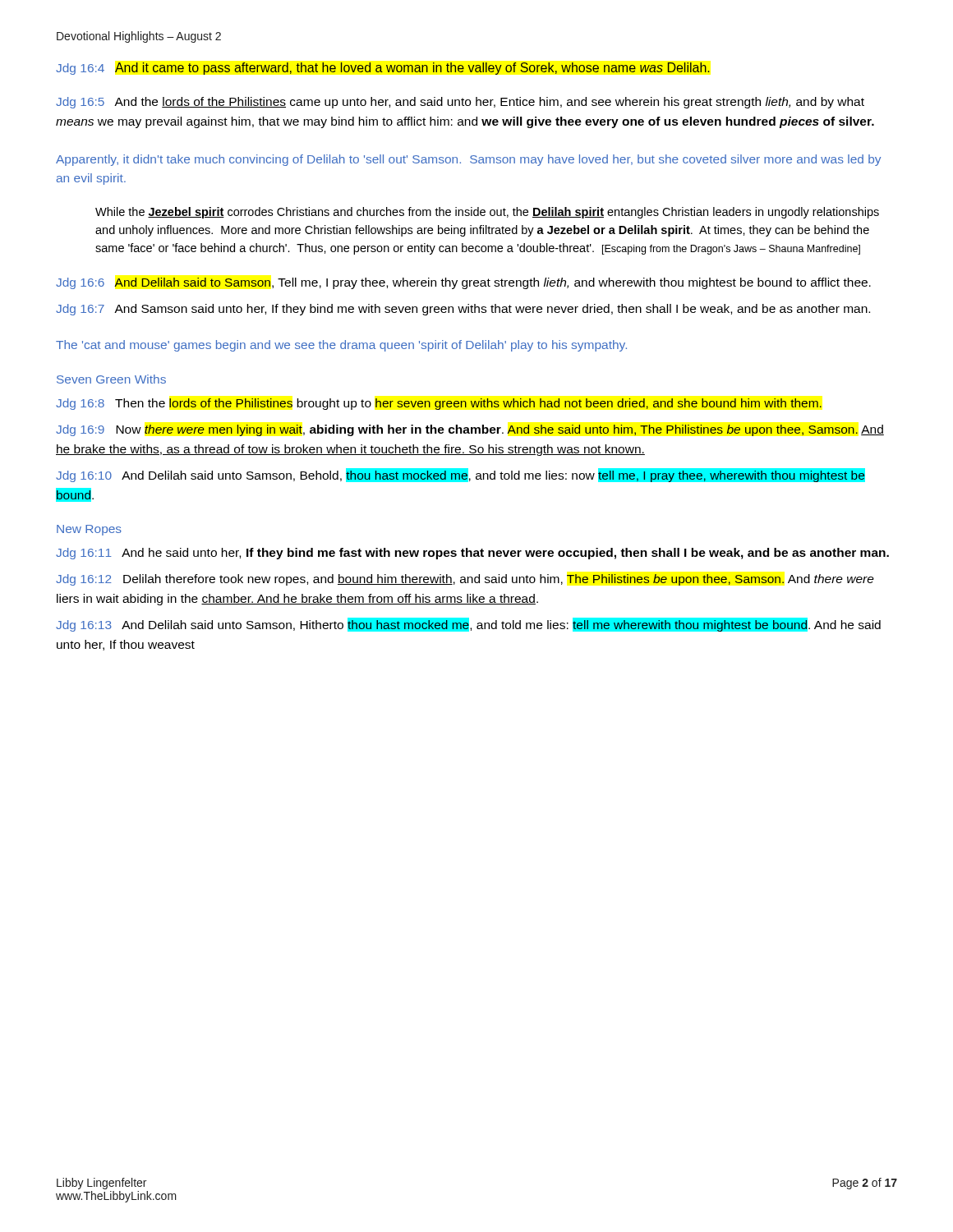Screen dimensions: 1232x953
Task: Click on the text block with the text "The 'cat and"
Action: (342, 345)
